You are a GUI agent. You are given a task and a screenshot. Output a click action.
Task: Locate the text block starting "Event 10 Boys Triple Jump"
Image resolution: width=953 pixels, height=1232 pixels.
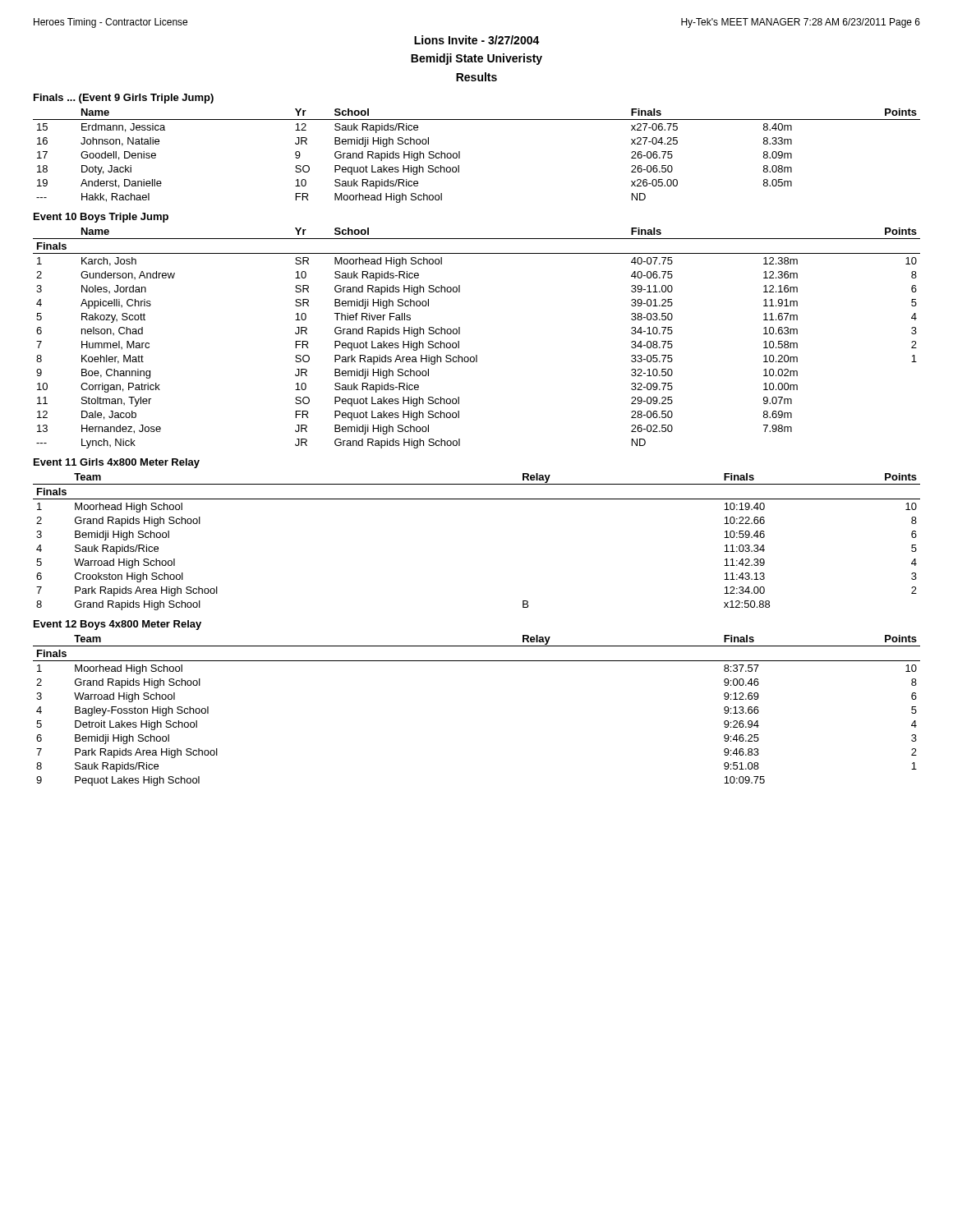(x=101, y=217)
